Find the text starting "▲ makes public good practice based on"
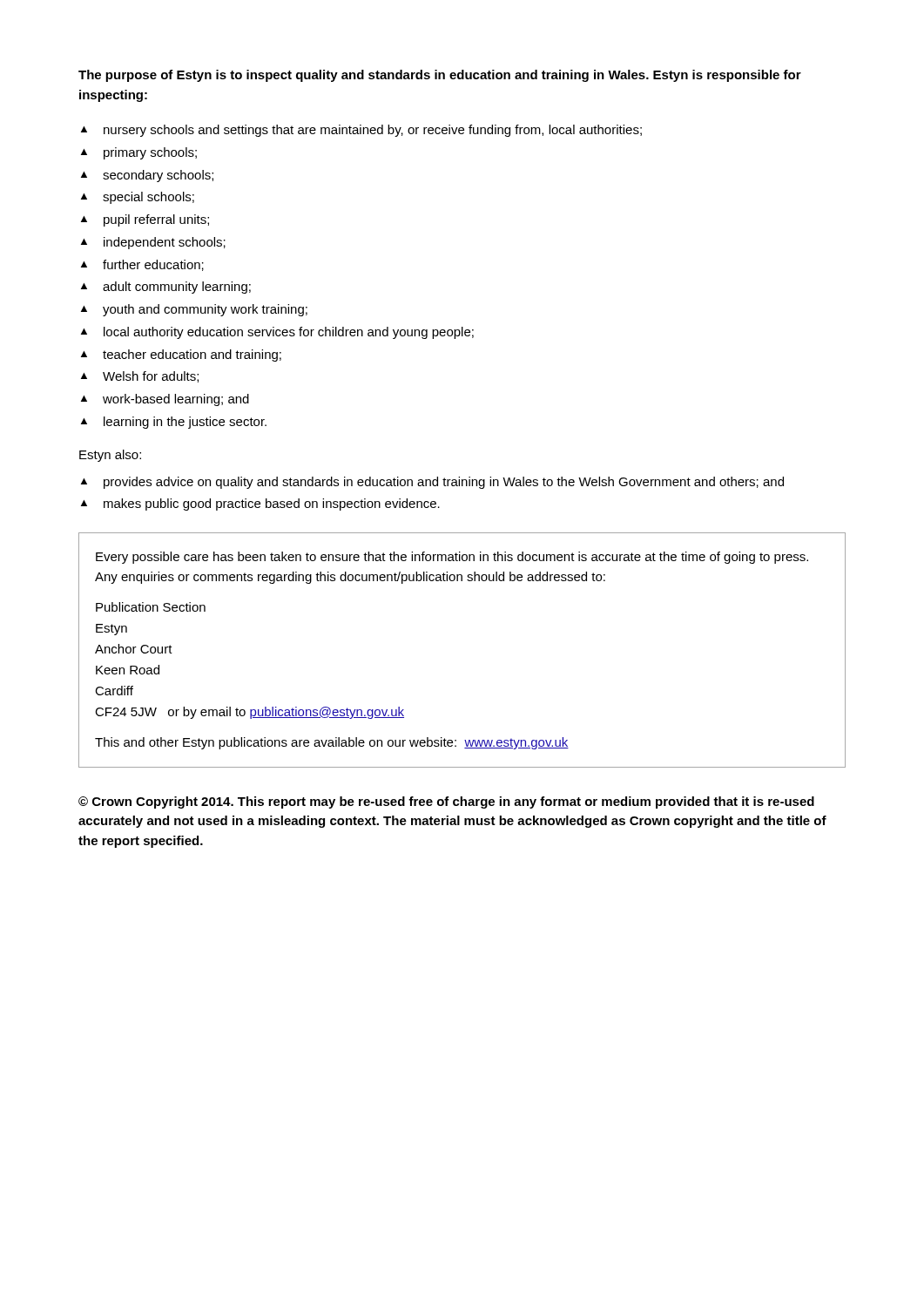Viewport: 924px width, 1307px height. tap(260, 505)
